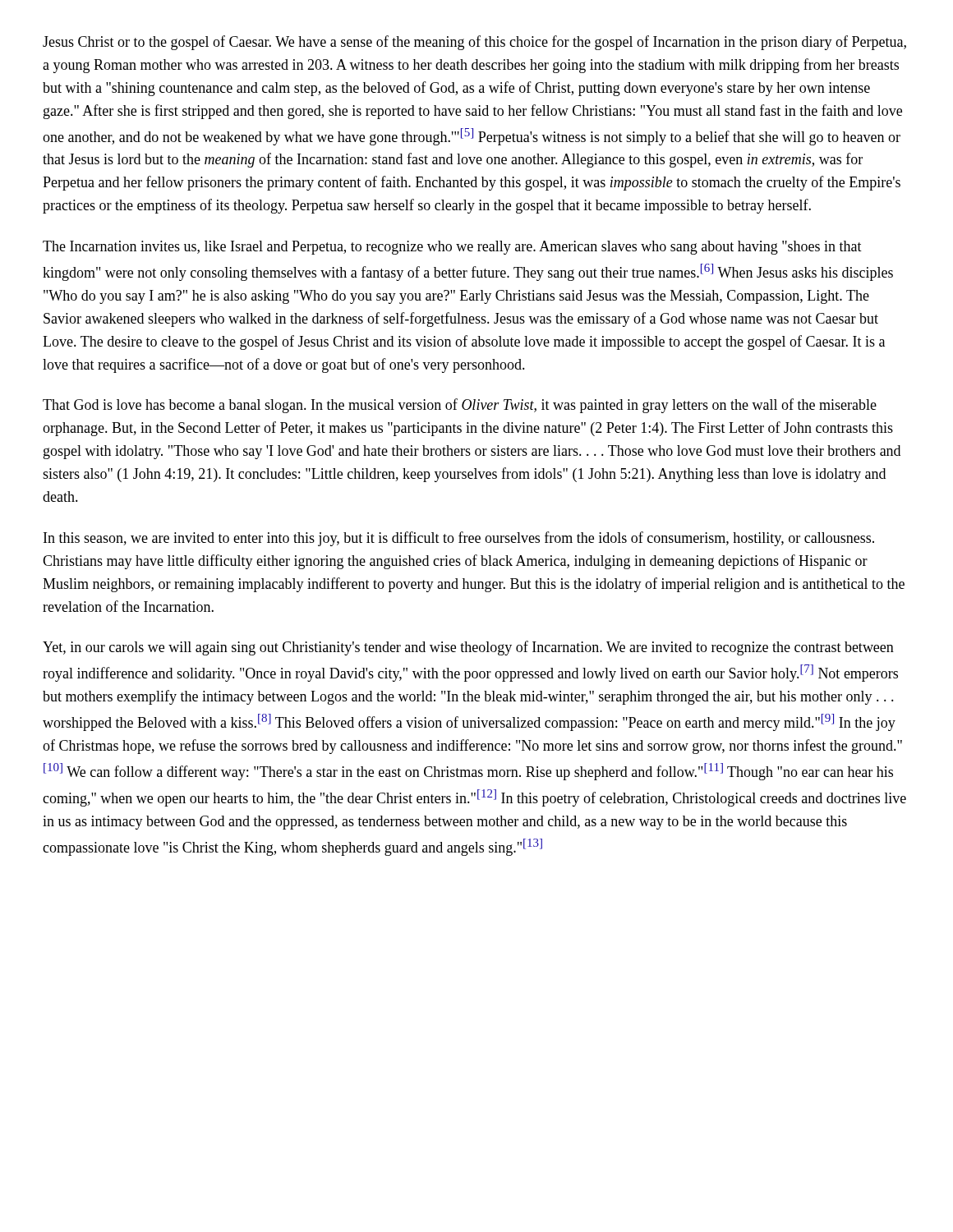Locate the block starting "In this season, we"
Image resolution: width=953 pixels, height=1232 pixels.
tap(474, 572)
